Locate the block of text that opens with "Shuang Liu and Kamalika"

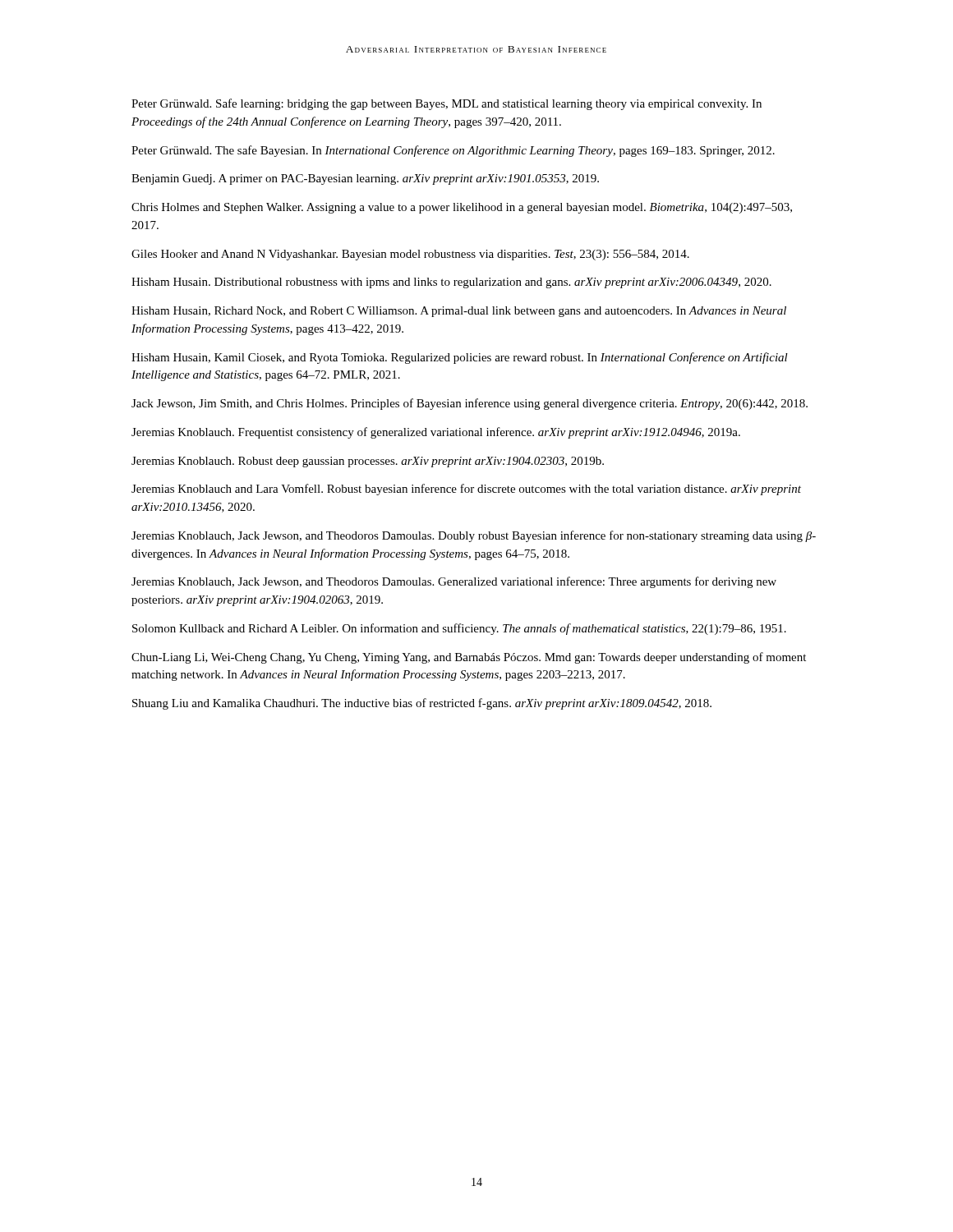click(x=476, y=704)
